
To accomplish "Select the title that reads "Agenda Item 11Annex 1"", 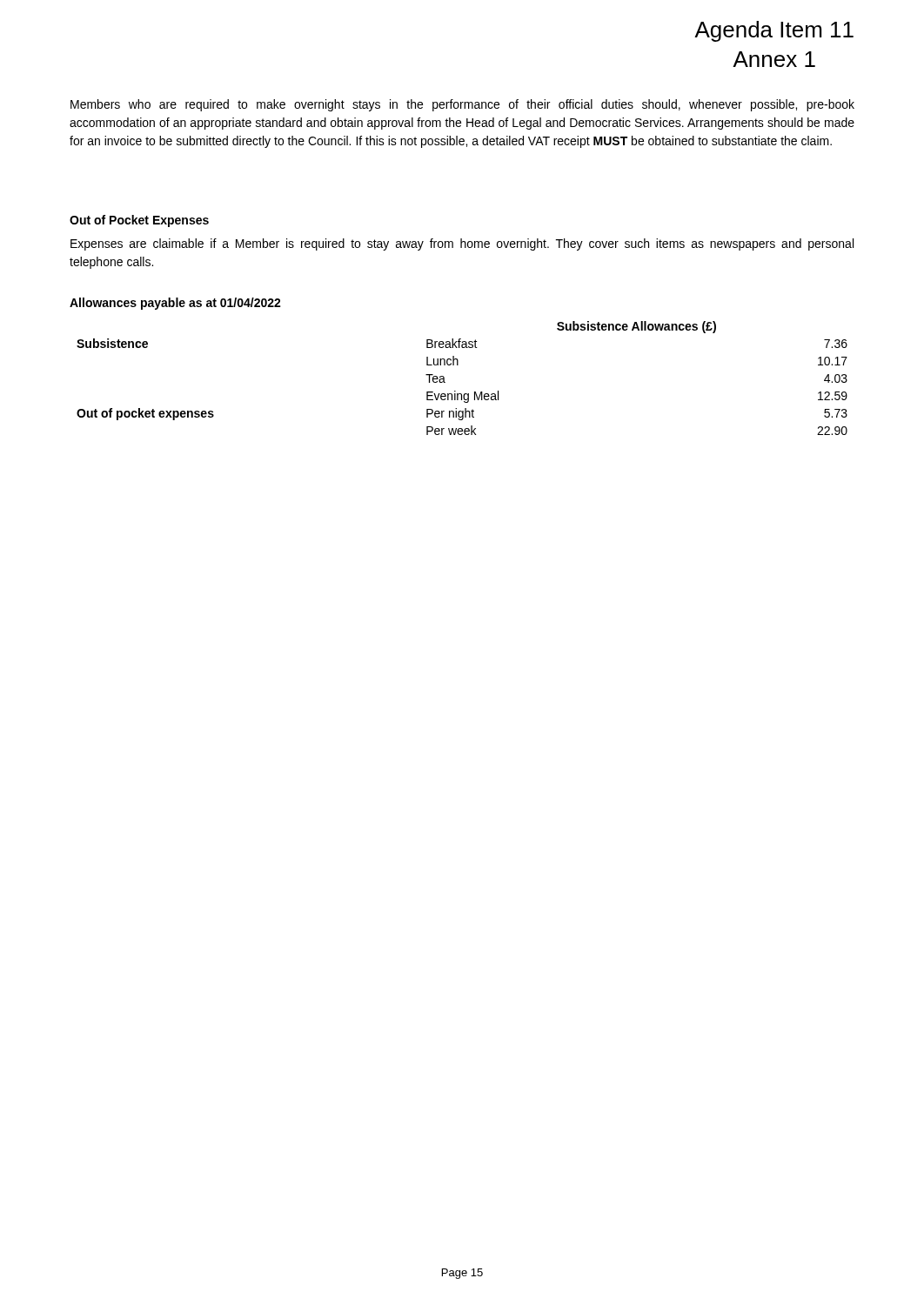I will coord(775,44).
